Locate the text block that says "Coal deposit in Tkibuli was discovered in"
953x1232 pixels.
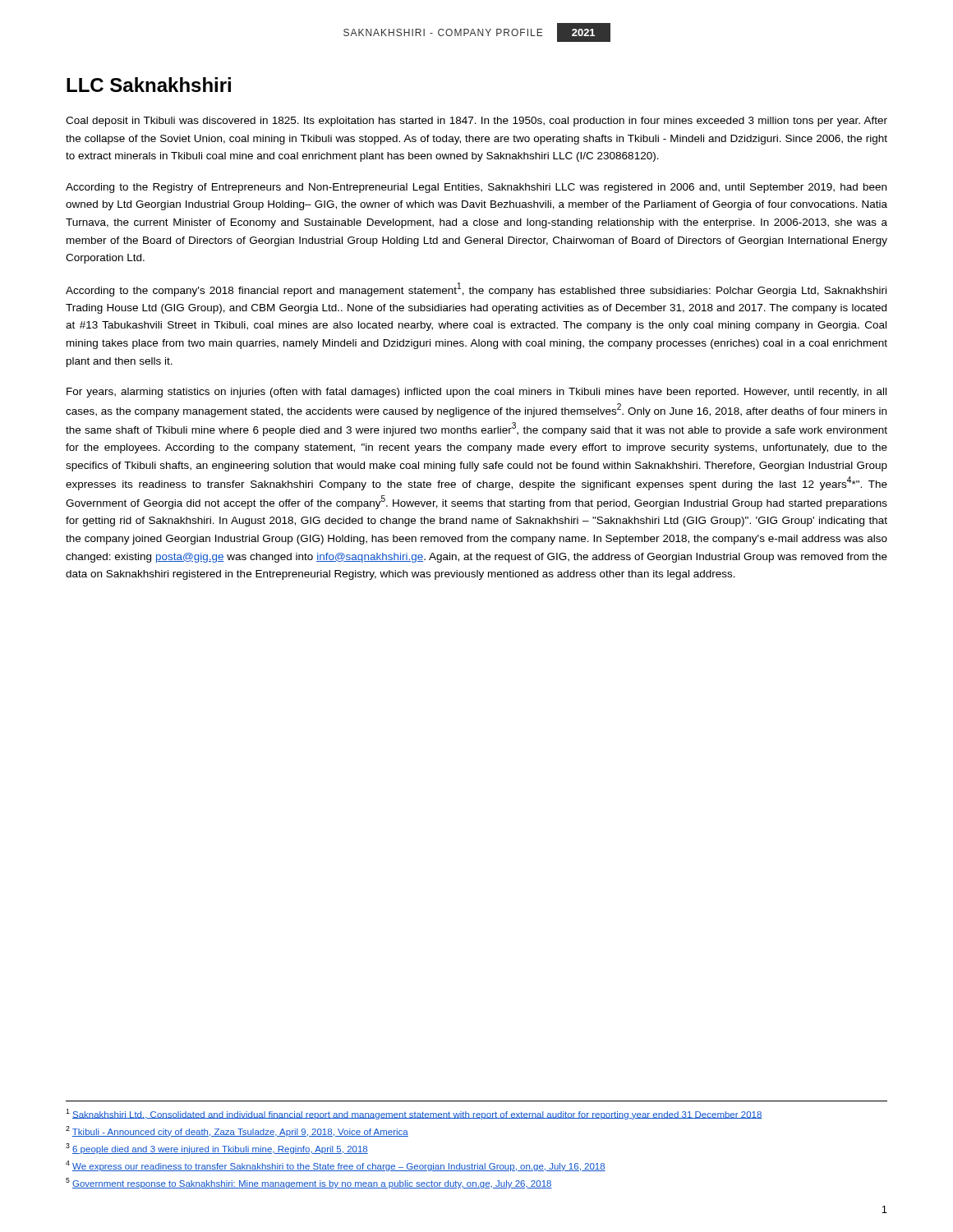pyautogui.click(x=476, y=138)
